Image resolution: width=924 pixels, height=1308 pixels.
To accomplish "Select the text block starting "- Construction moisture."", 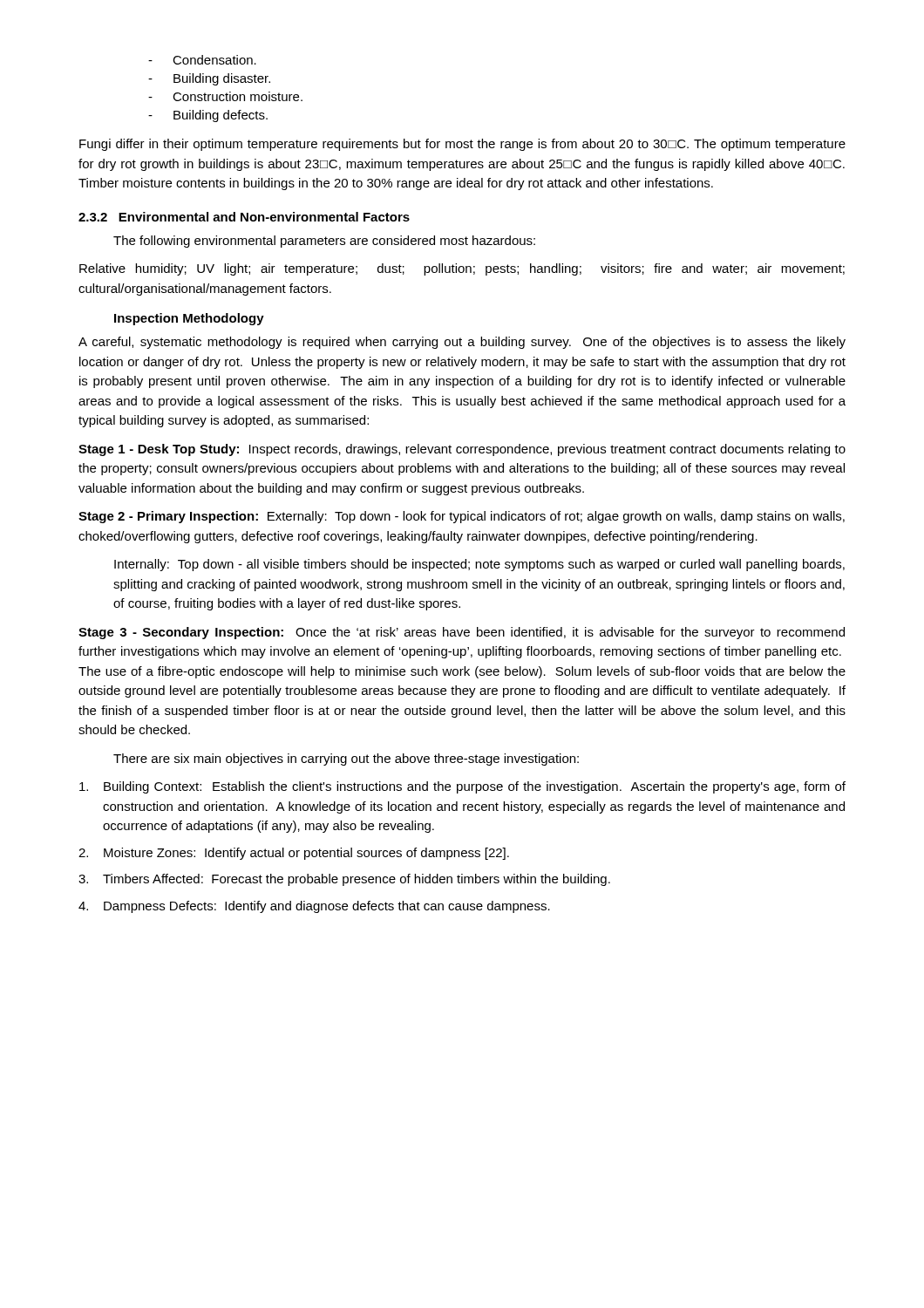I will (226, 96).
